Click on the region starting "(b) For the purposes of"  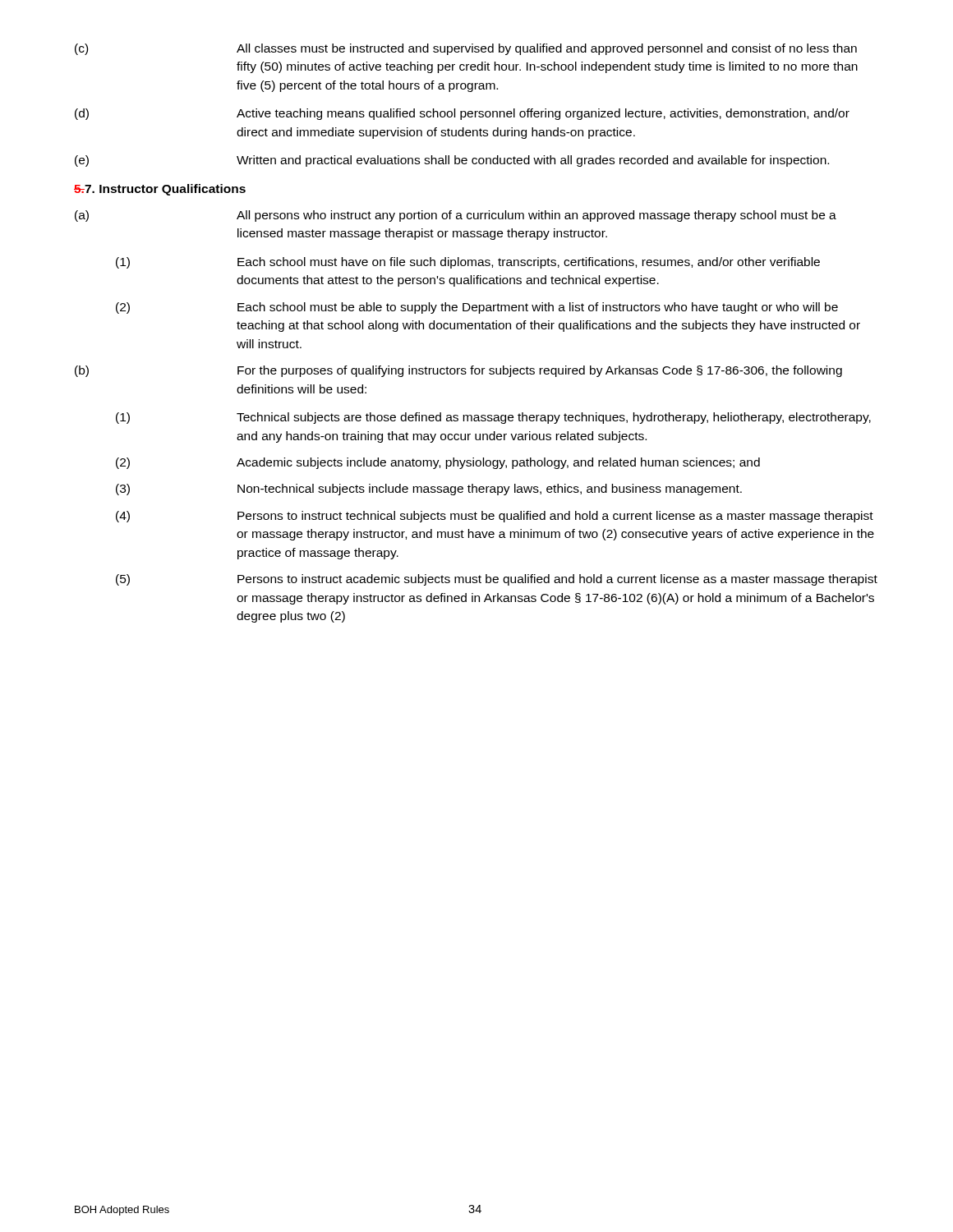(x=476, y=380)
